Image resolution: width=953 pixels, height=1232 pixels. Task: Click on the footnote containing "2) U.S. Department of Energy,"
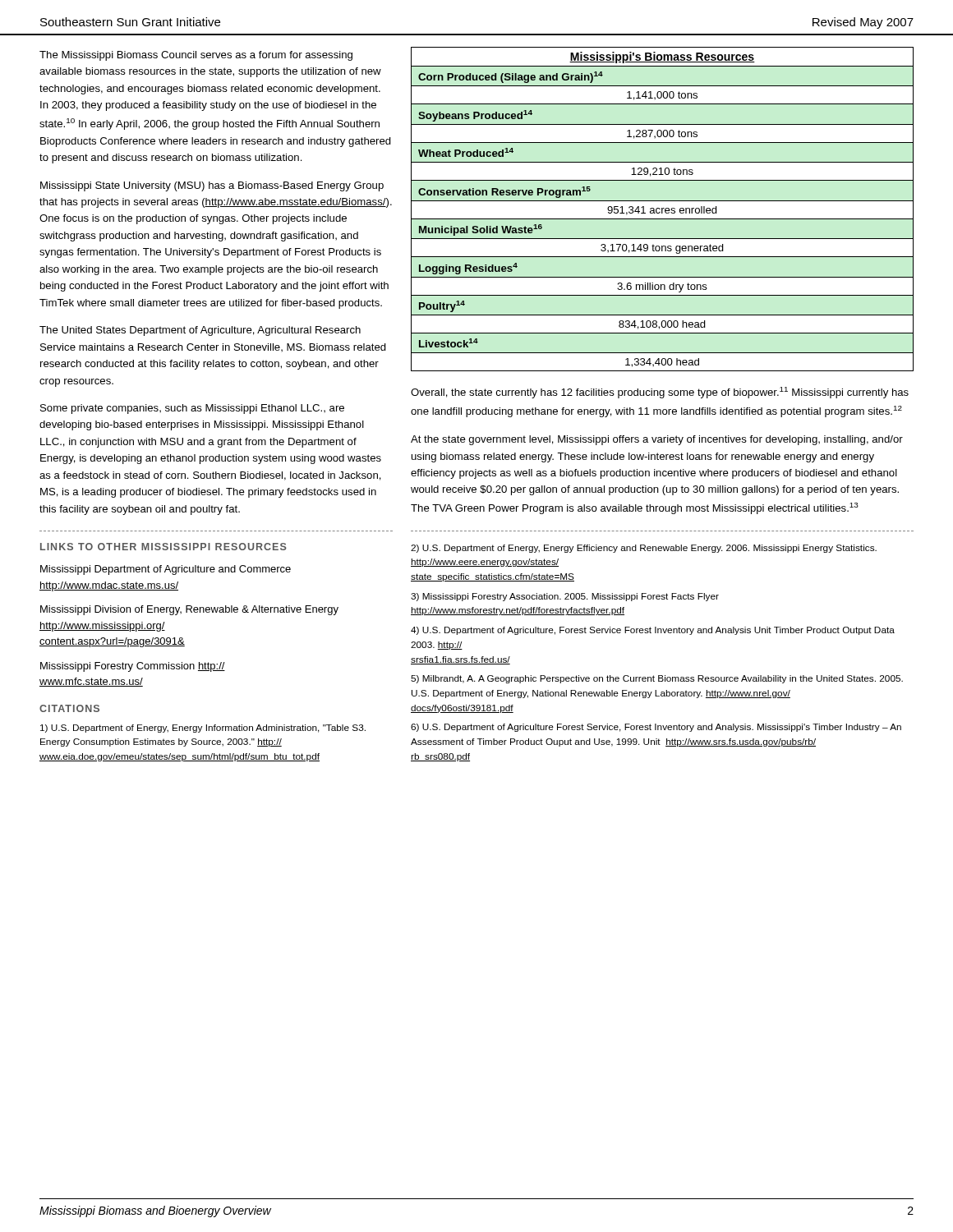644,562
